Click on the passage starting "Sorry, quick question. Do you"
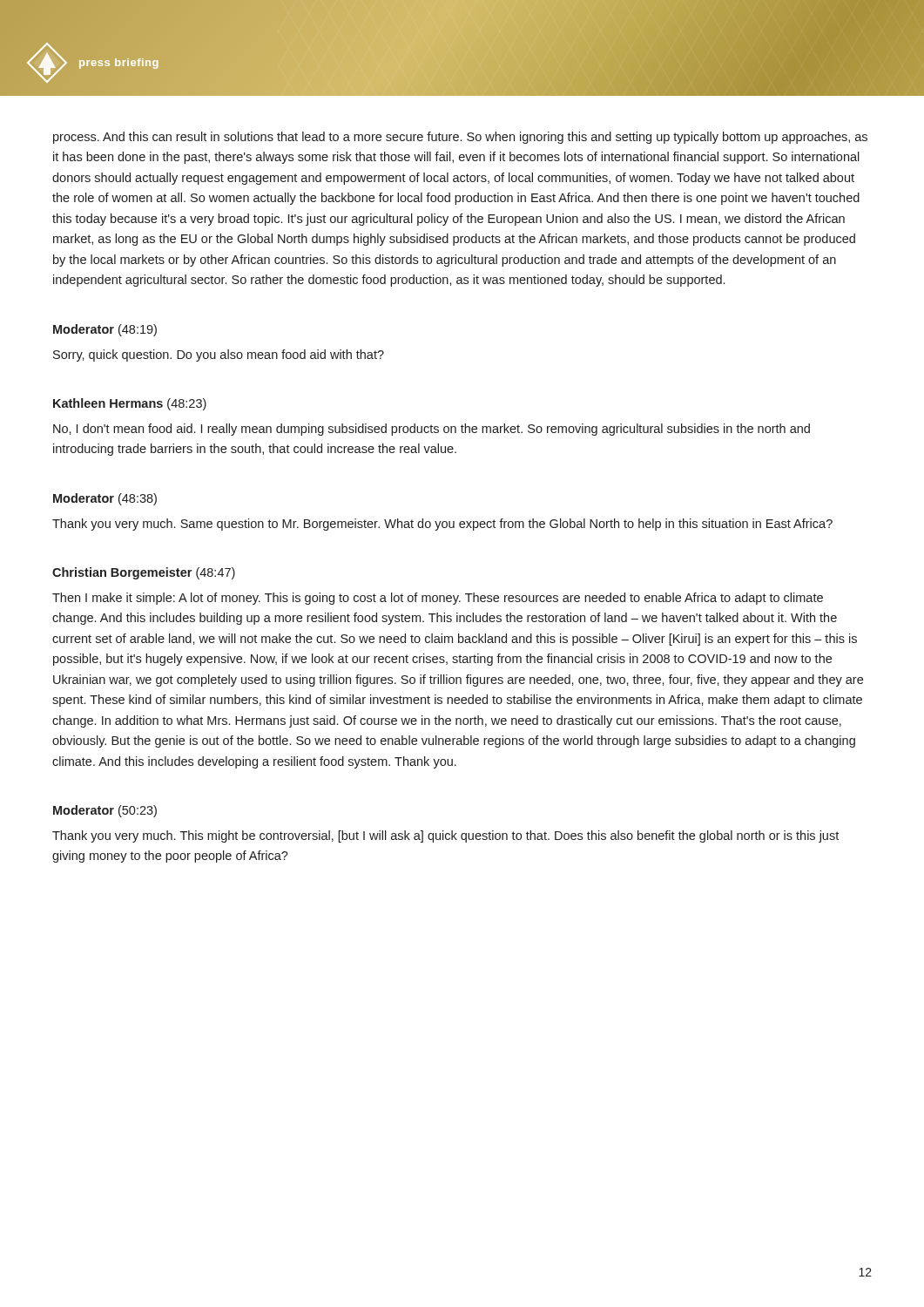The width and height of the screenshot is (924, 1307). pos(218,354)
